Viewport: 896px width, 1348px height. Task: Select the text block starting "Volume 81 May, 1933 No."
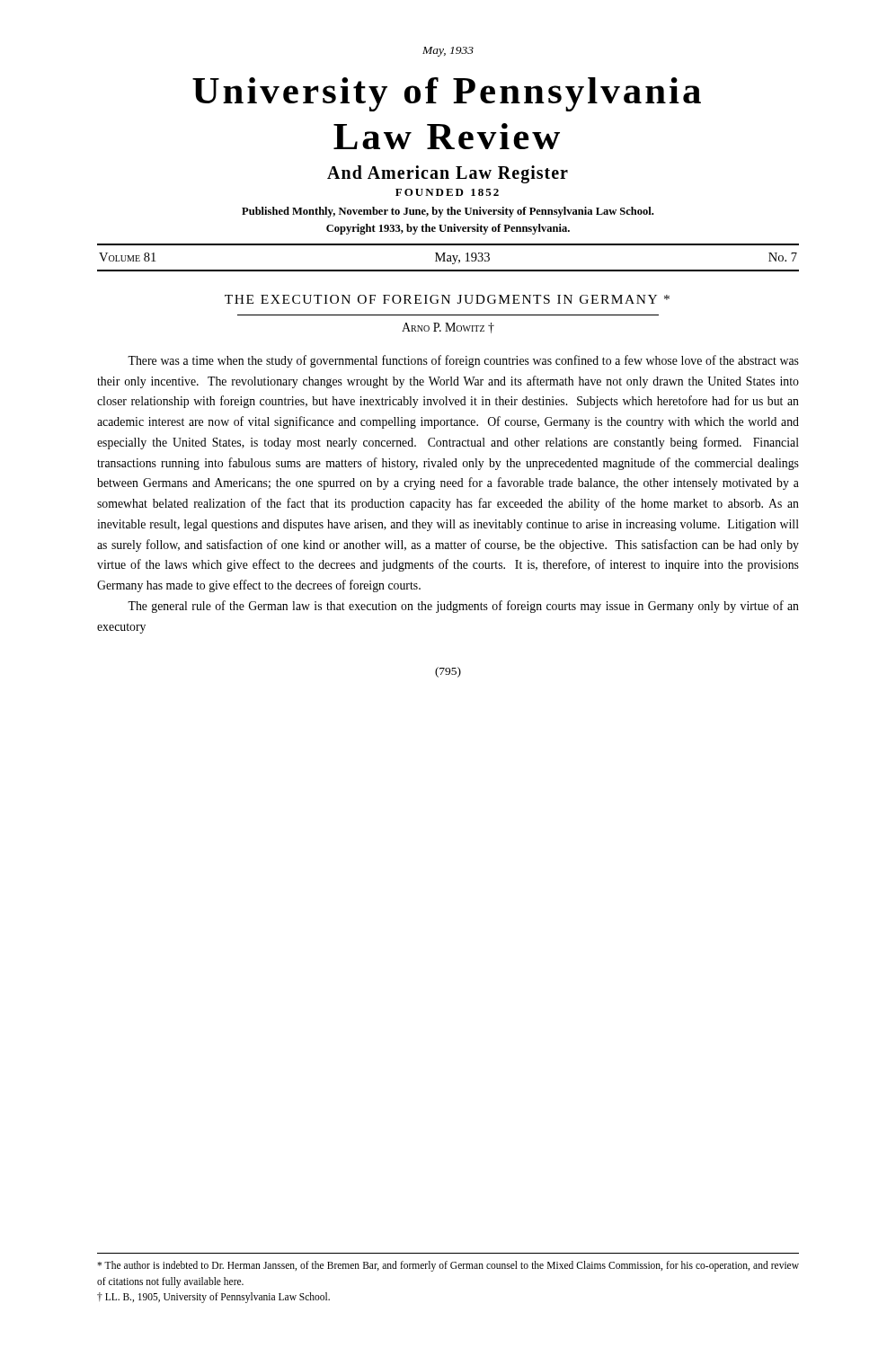point(448,257)
